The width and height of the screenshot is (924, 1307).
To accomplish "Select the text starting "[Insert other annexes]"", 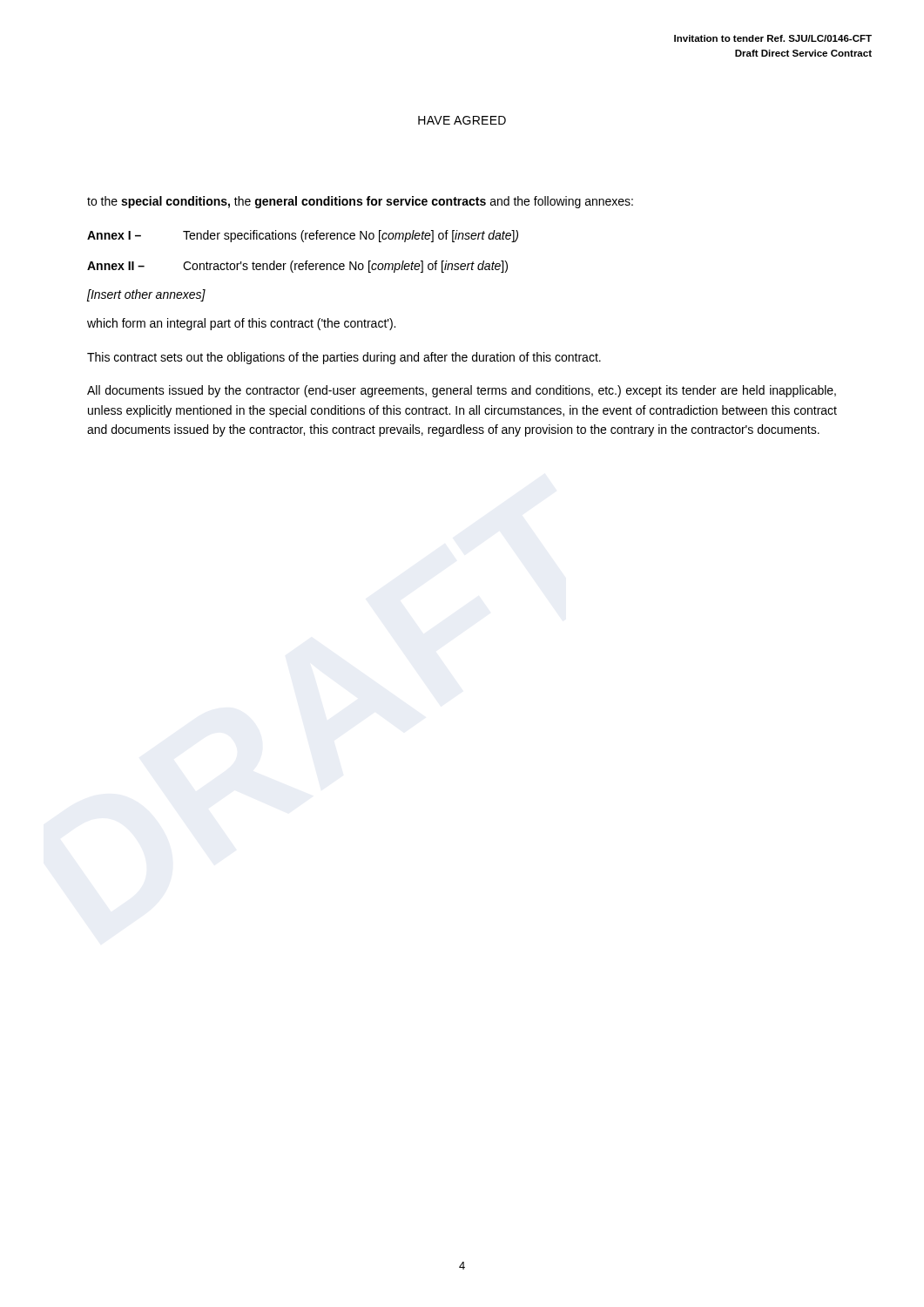I will [146, 295].
